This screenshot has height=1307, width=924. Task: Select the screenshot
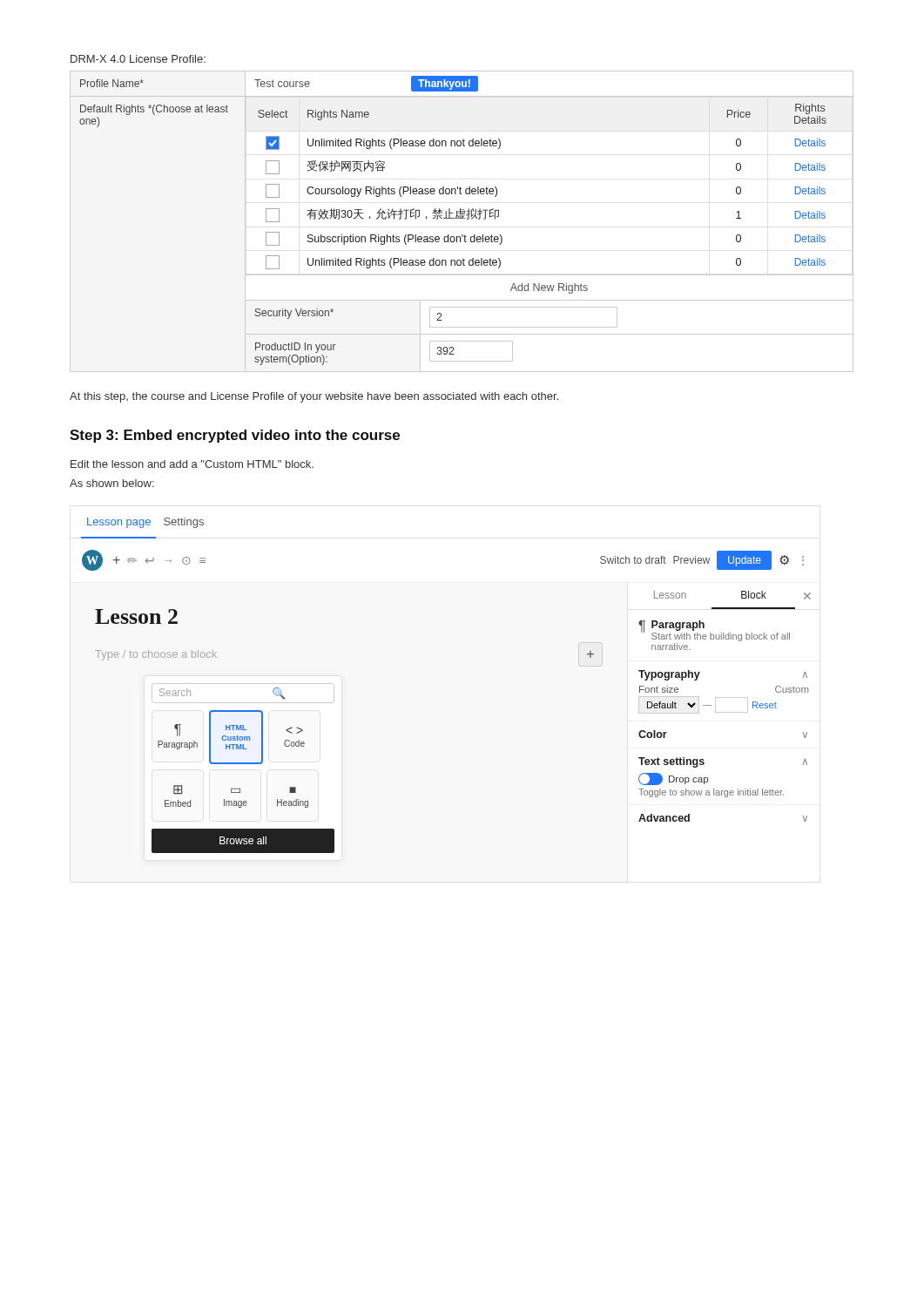445,694
